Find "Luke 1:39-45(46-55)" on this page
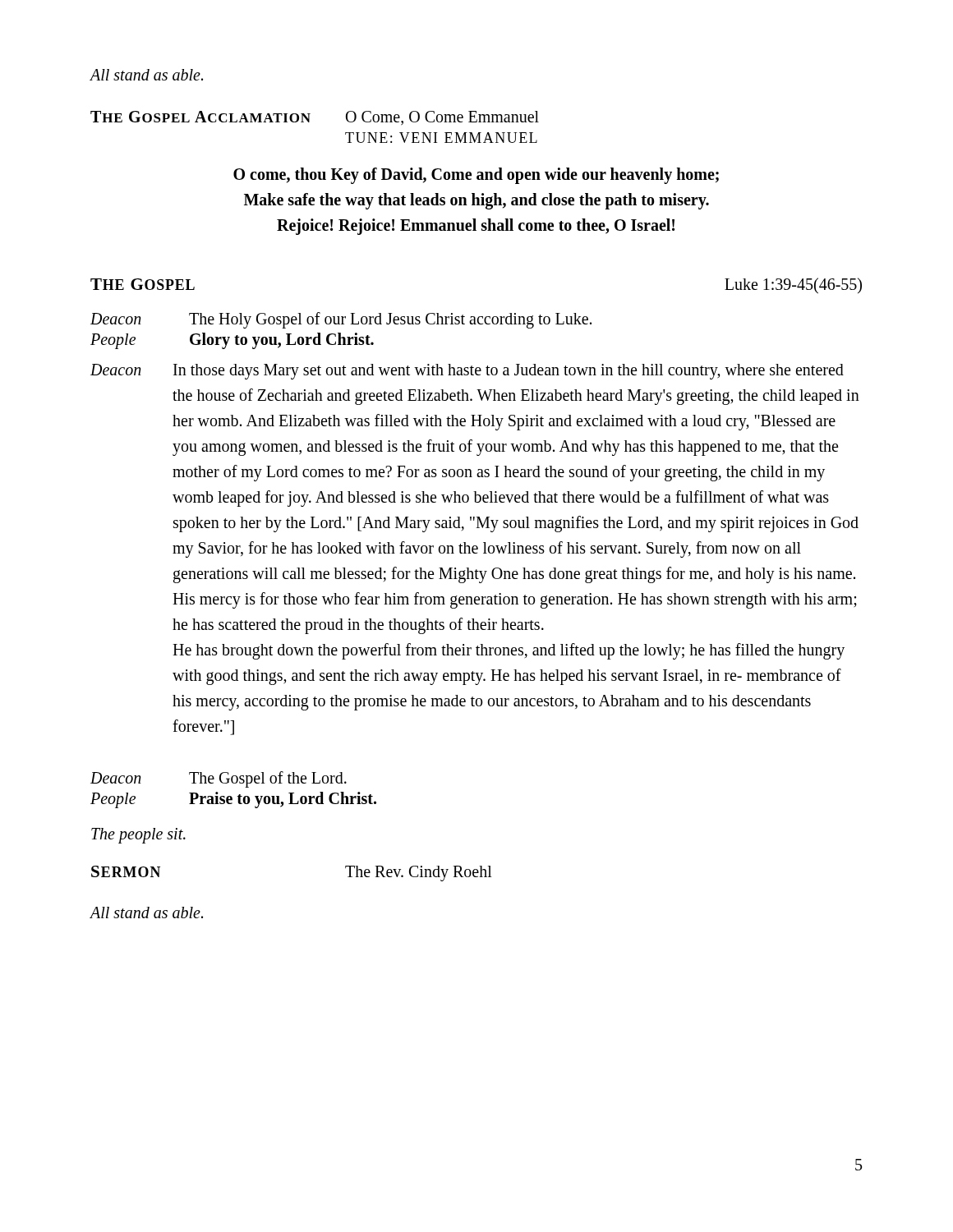953x1232 pixels. click(794, 284)
